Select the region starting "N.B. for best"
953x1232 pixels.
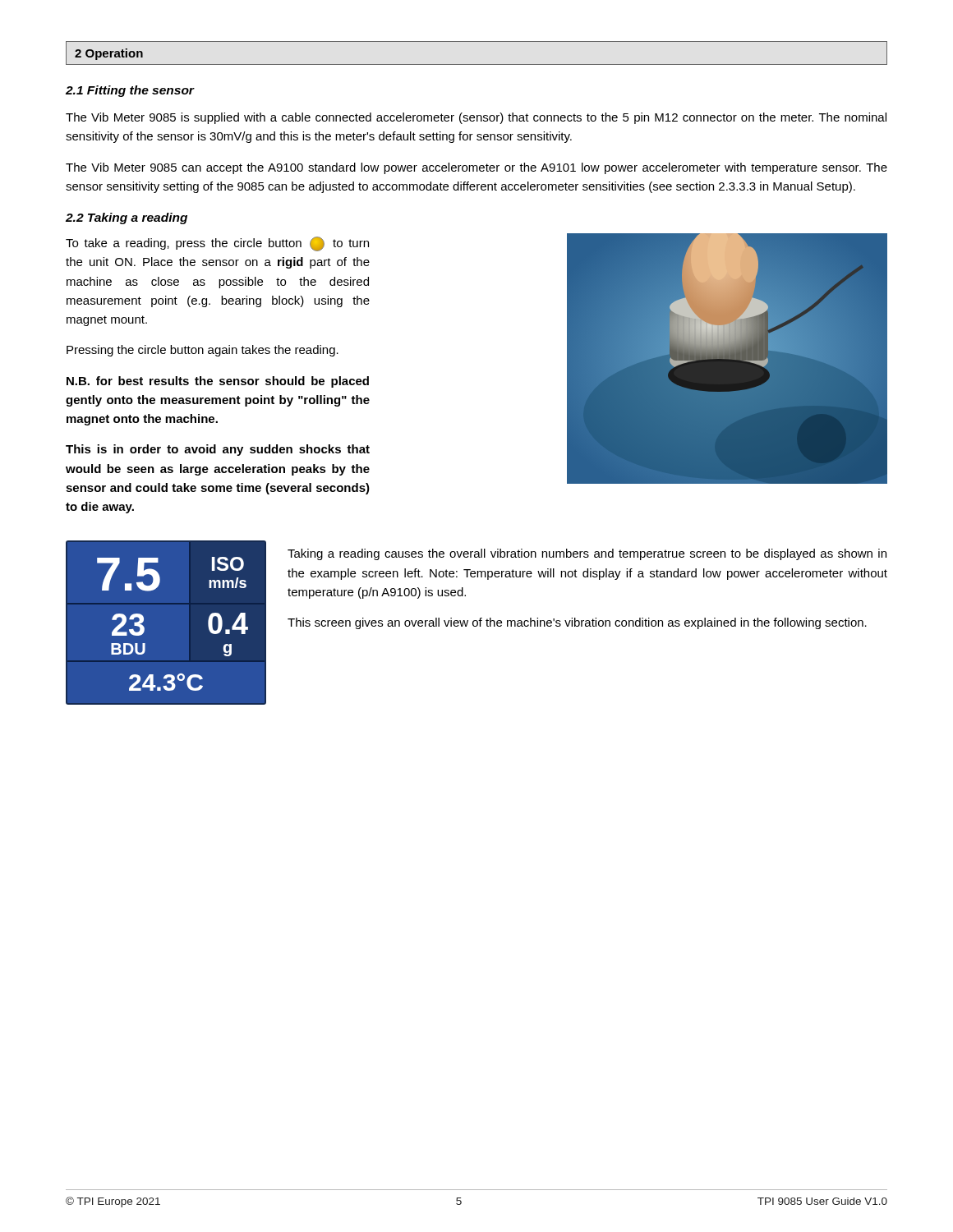point(218,399)
